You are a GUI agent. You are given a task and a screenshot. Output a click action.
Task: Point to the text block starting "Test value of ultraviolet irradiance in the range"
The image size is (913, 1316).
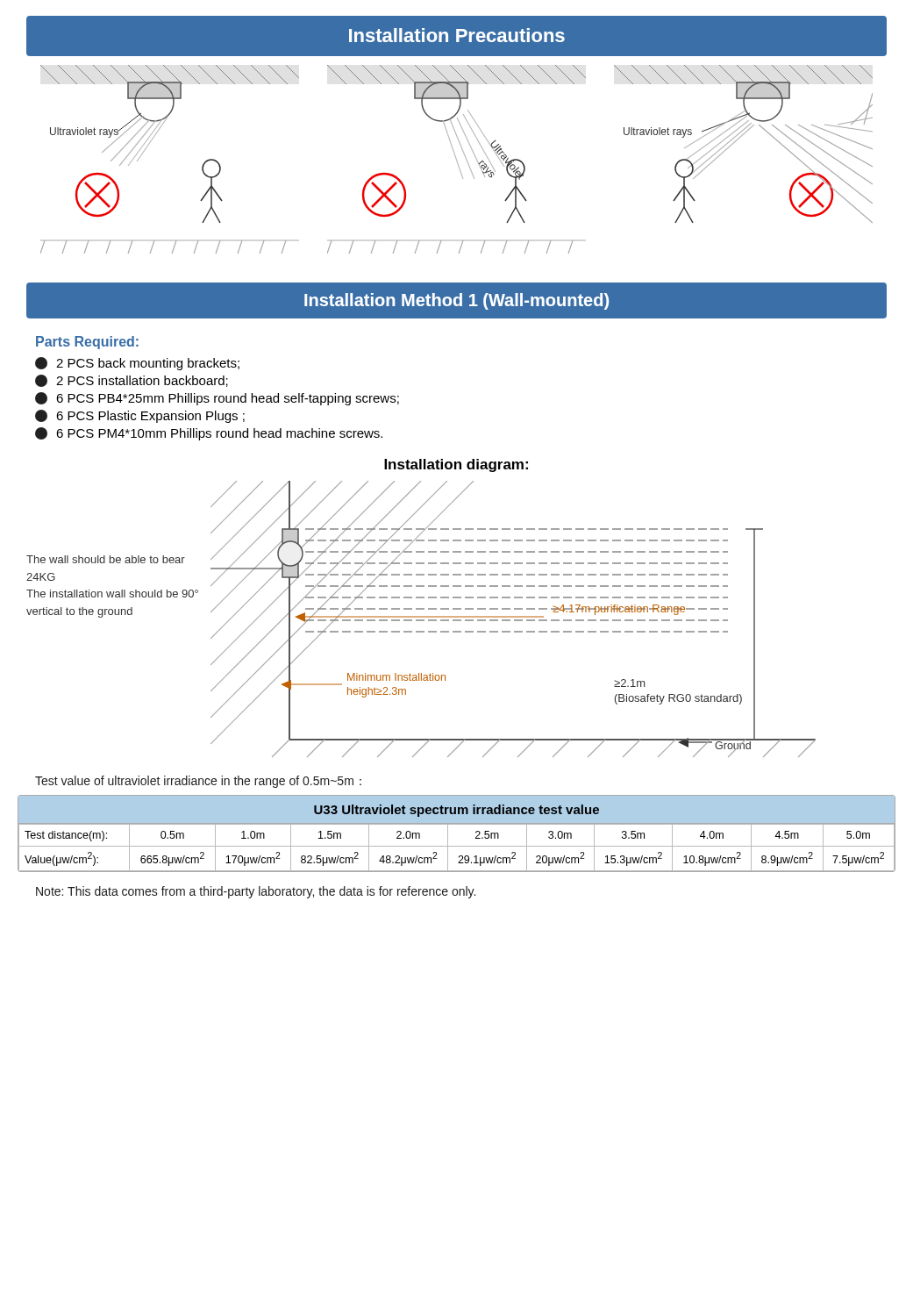(x=198, y=782)
